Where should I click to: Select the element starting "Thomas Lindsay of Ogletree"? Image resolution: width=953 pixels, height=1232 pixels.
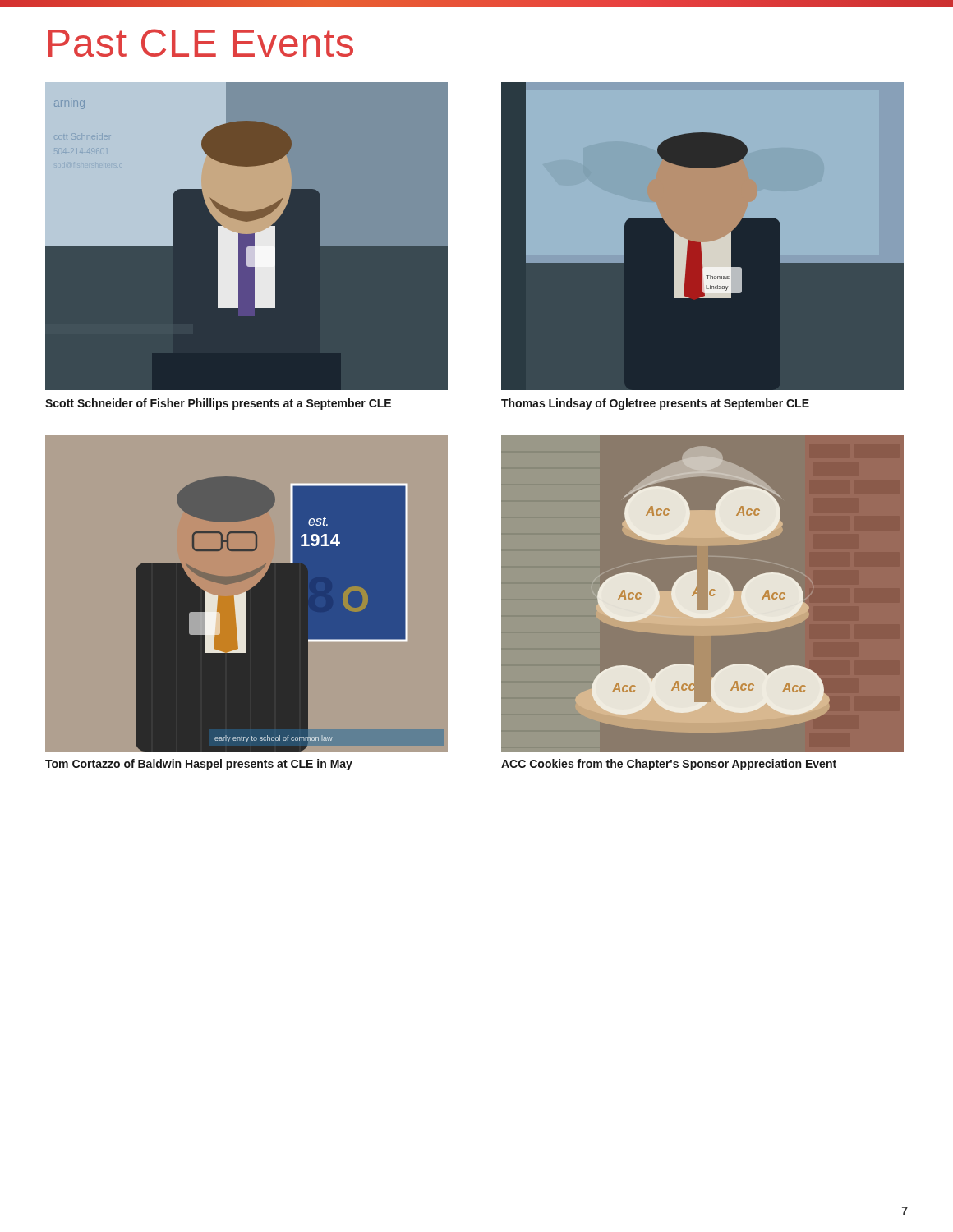point(655,403)
